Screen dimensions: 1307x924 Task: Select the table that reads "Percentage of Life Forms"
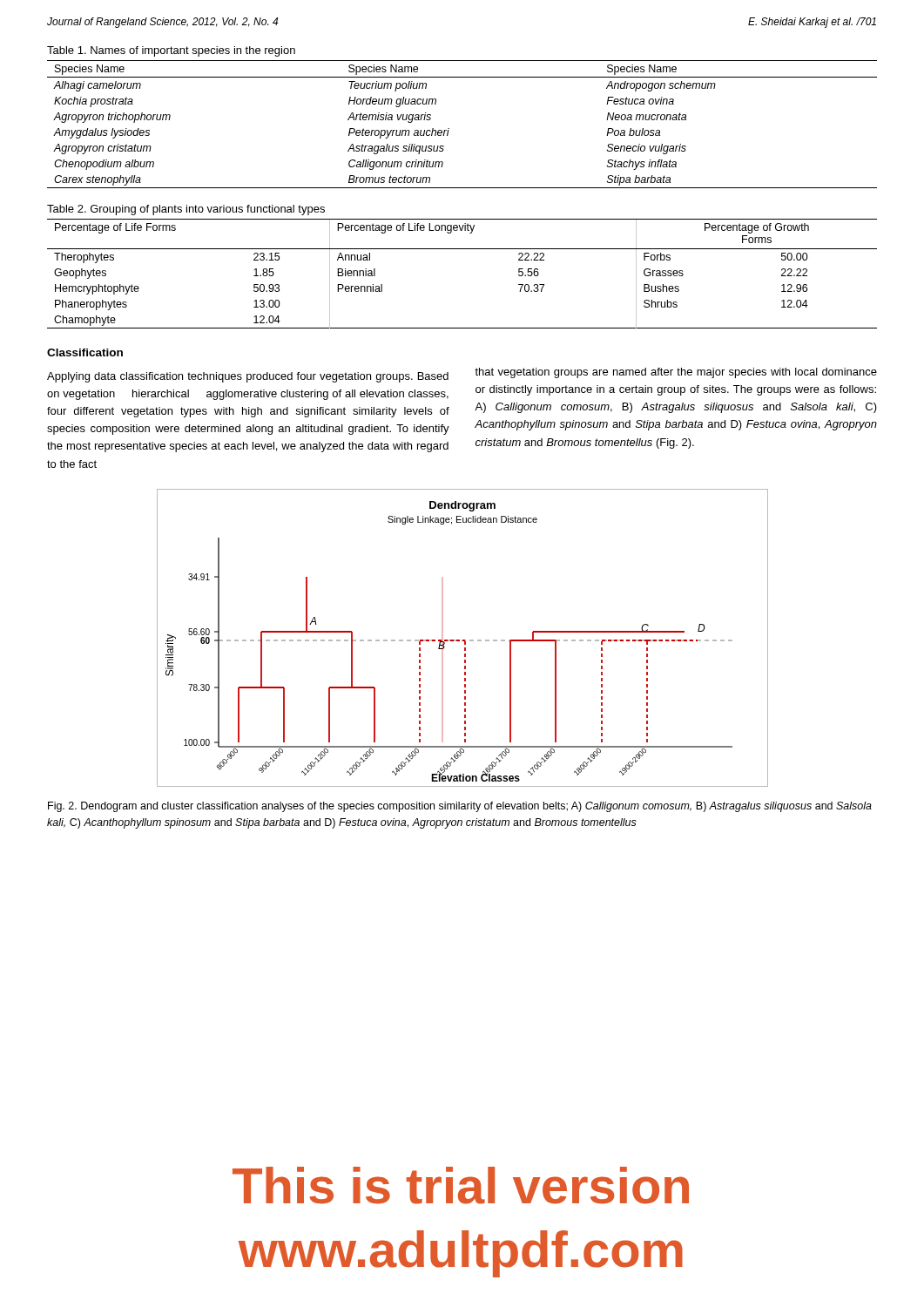(x=462, y=274)
